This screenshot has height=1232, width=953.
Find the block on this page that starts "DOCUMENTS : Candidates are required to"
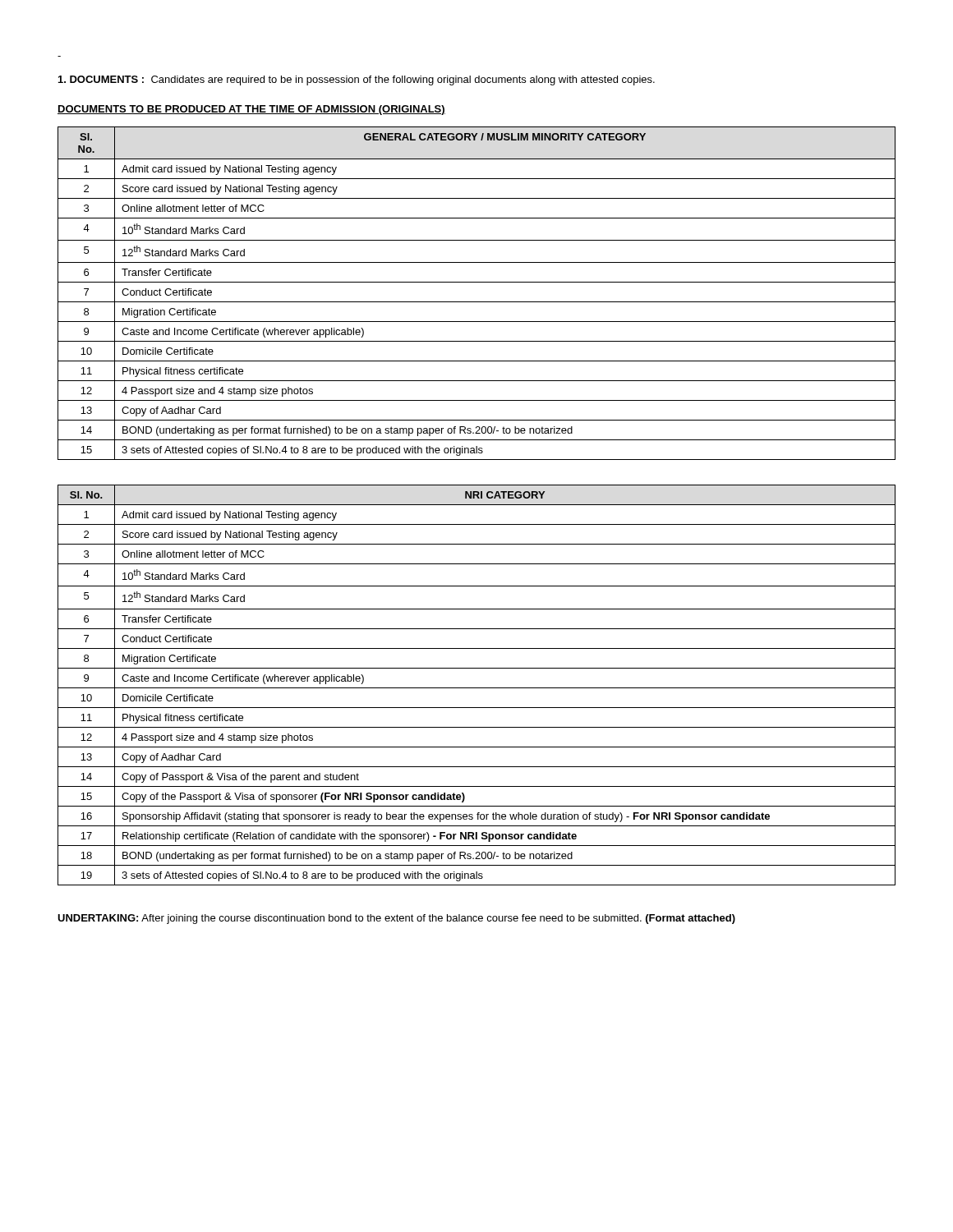click(x=356, y=79)
